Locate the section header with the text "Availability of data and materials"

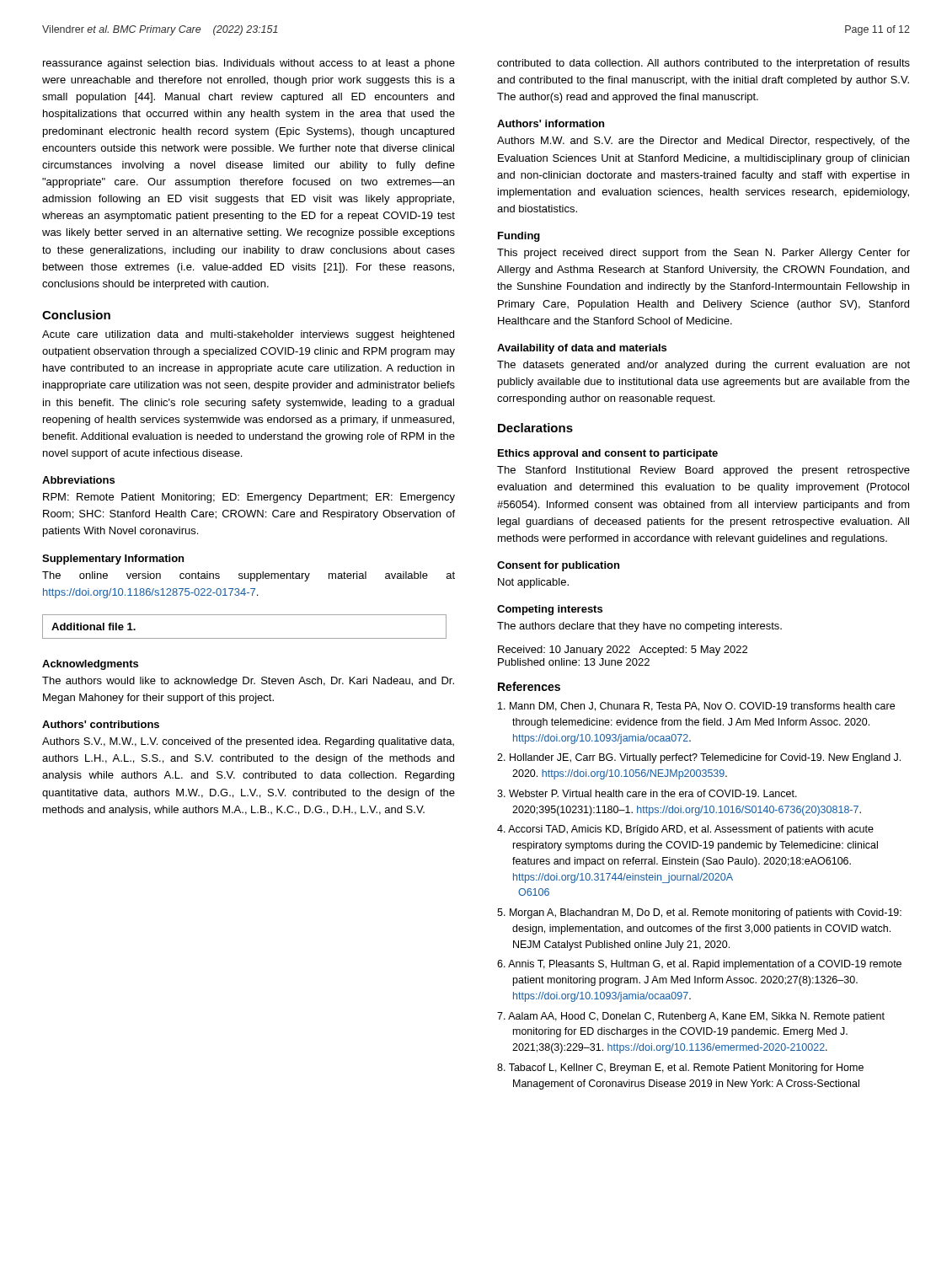[582, 347]
